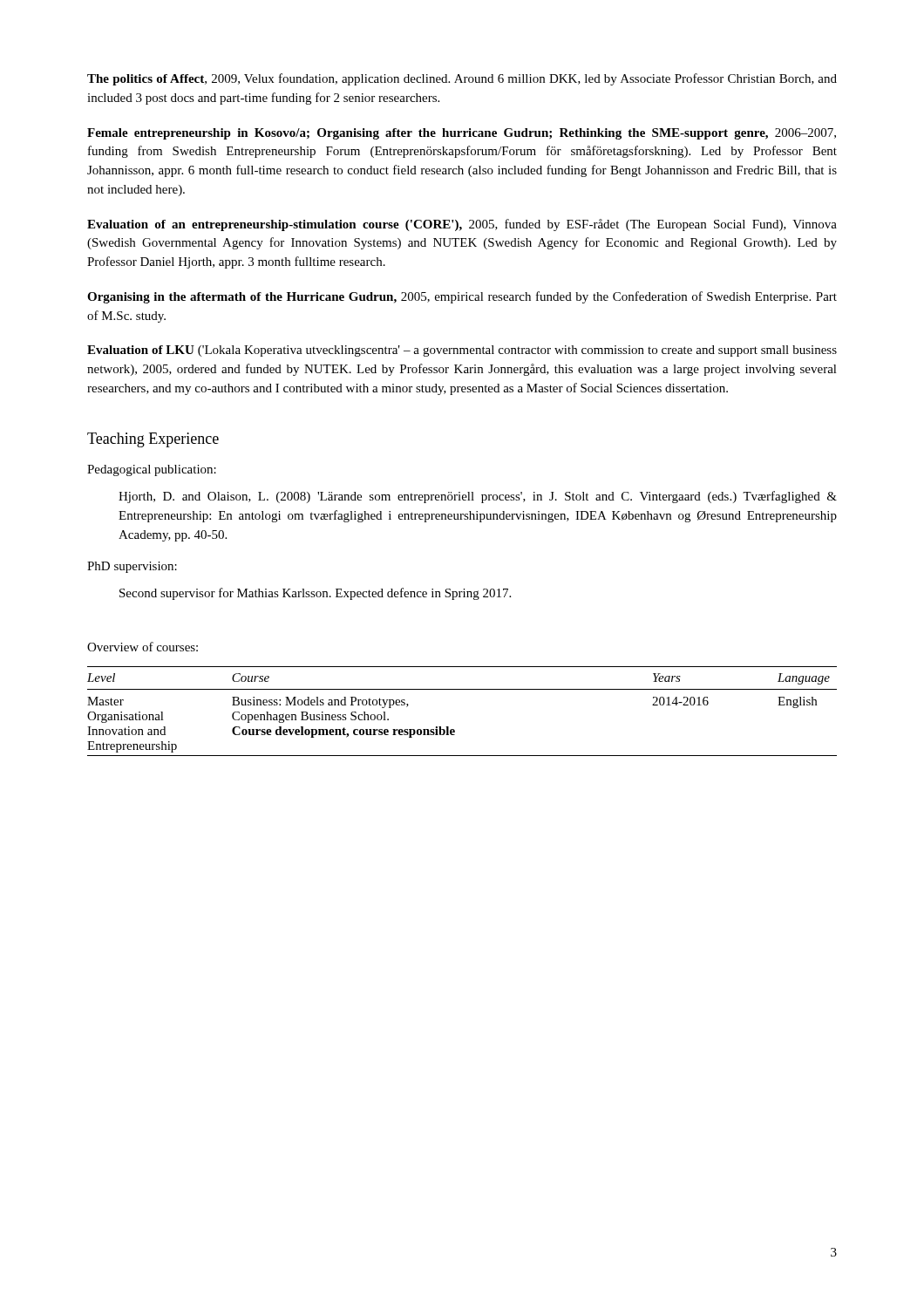The width and height of the screenshot is (924, 1308).
Task: Select the region starting "Overview of courses:"
Action: pos(143,647)
